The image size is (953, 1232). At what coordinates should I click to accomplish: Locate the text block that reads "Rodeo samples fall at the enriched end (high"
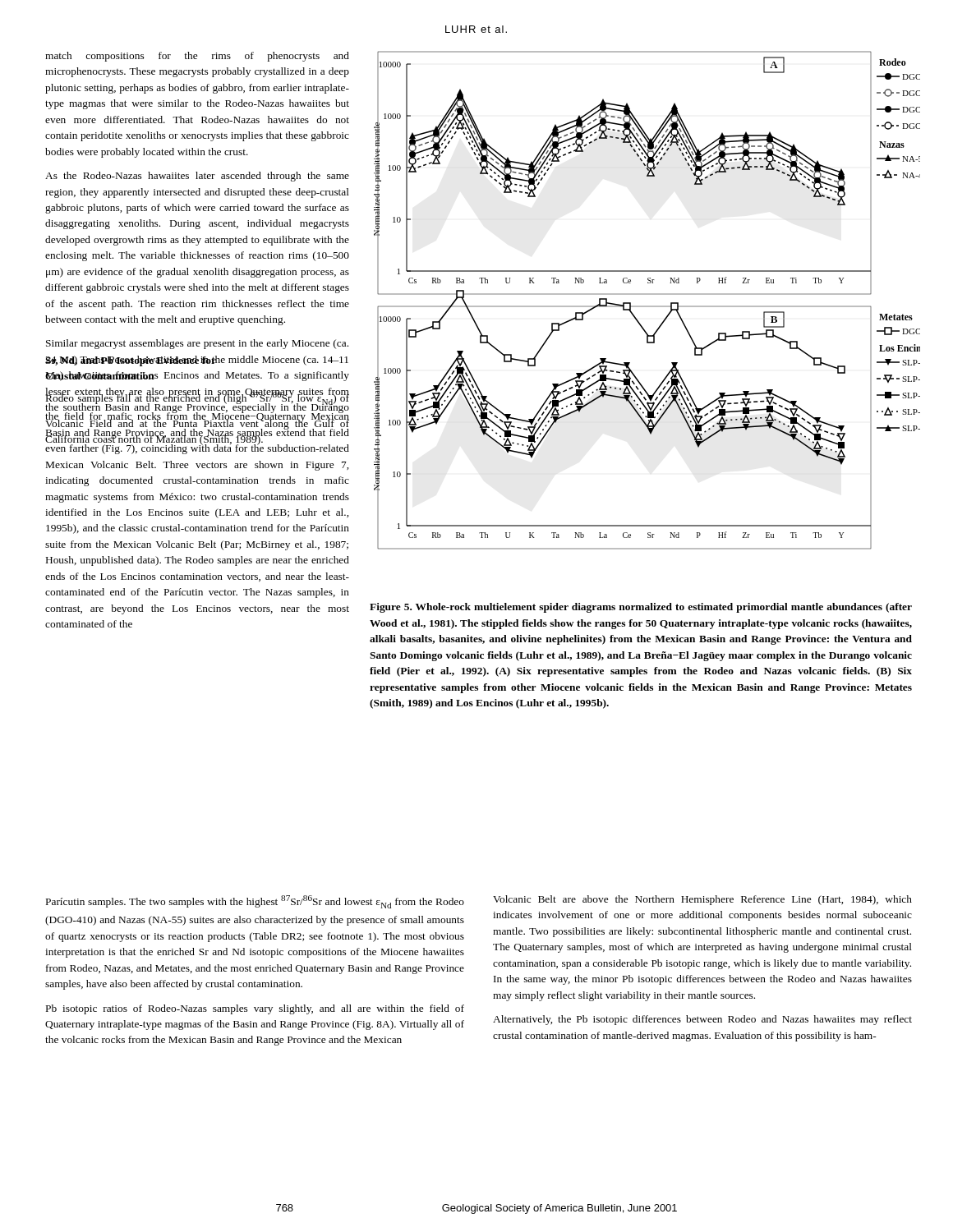[197, 510]
